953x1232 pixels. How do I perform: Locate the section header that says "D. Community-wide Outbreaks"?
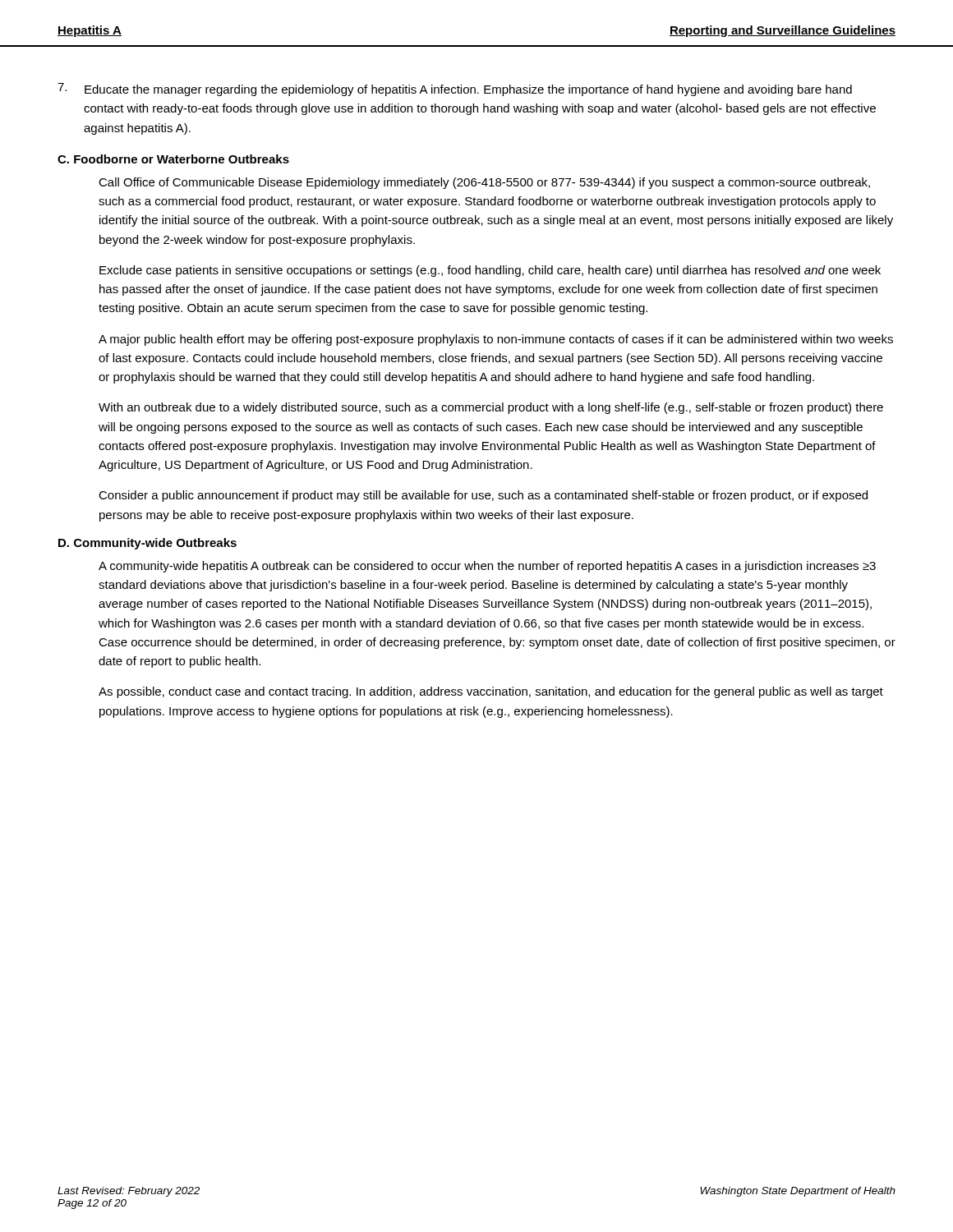click(147, 542)
